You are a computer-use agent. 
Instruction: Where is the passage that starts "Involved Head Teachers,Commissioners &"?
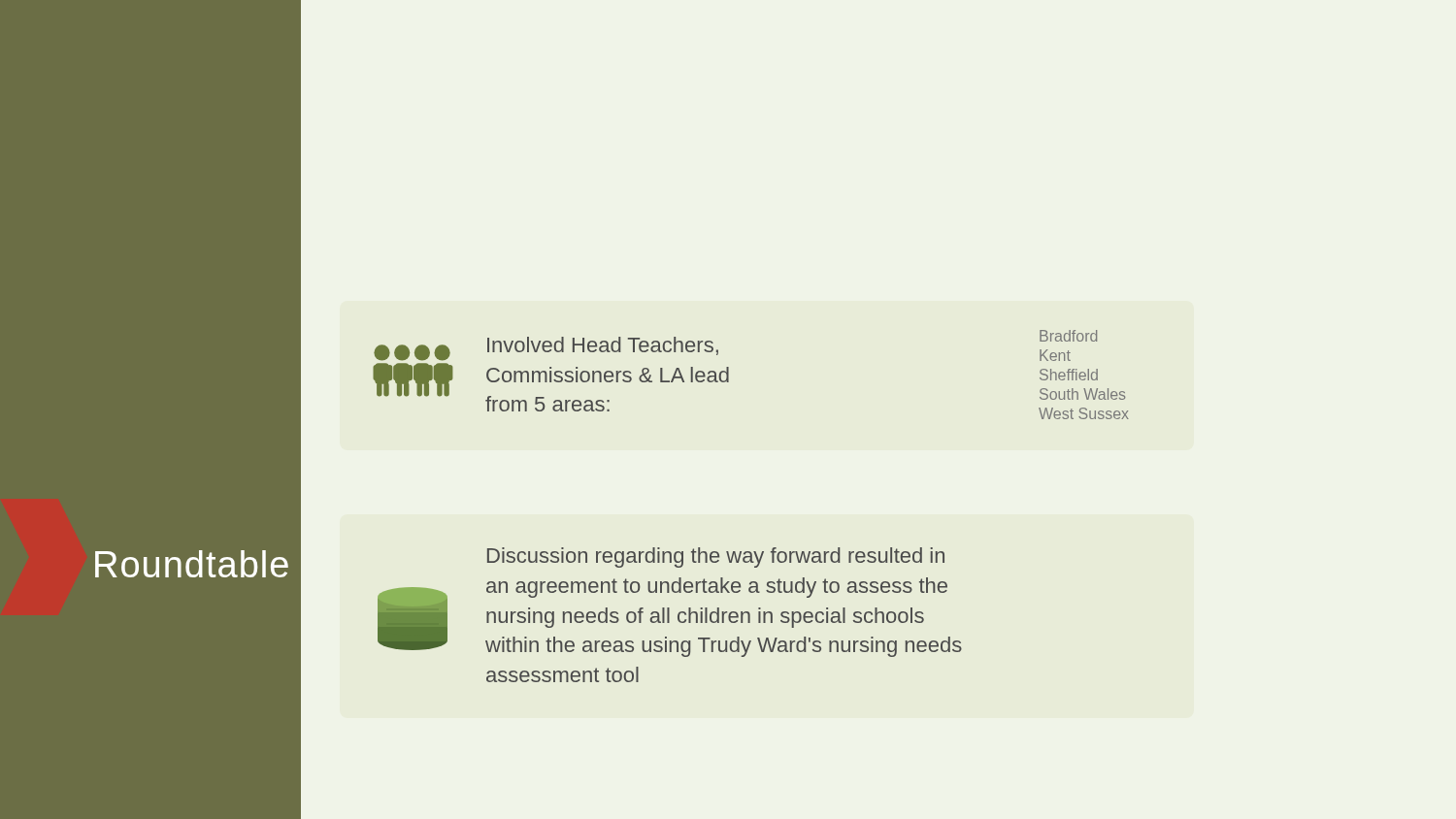click(x=401, y=345)
